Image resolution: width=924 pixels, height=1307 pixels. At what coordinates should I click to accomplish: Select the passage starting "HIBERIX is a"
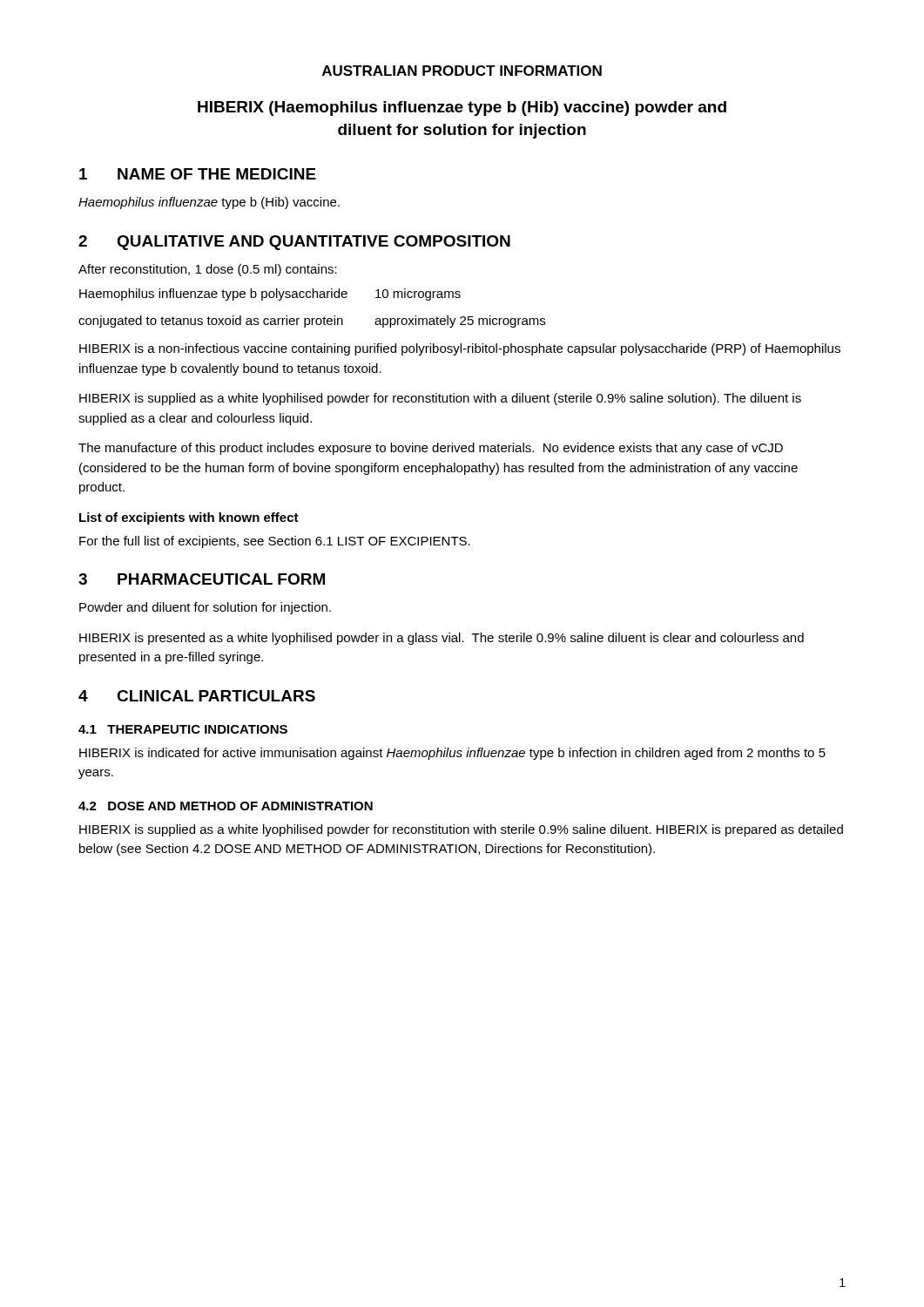[460, 358]
